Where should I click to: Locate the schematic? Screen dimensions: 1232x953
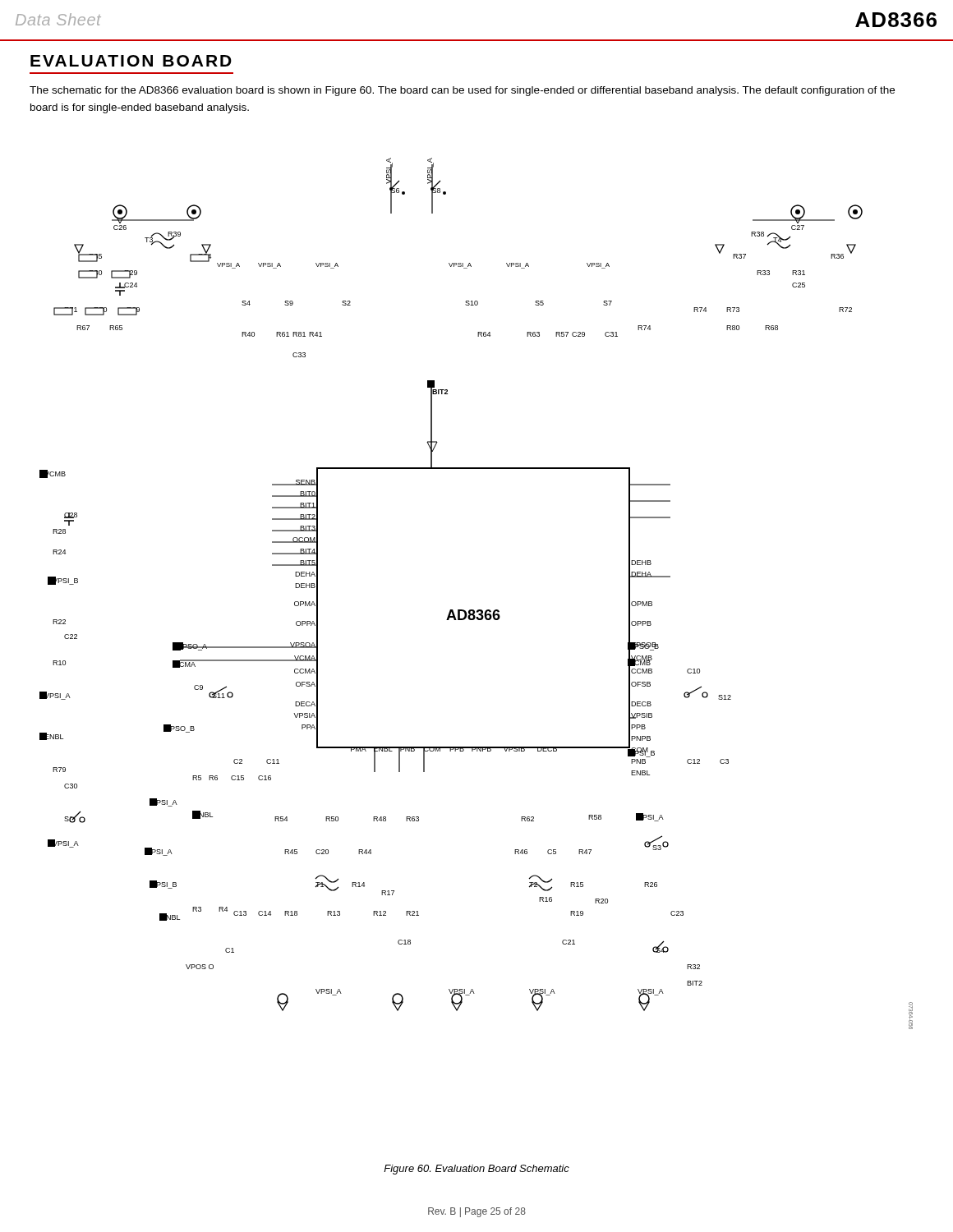coord(476,637)
